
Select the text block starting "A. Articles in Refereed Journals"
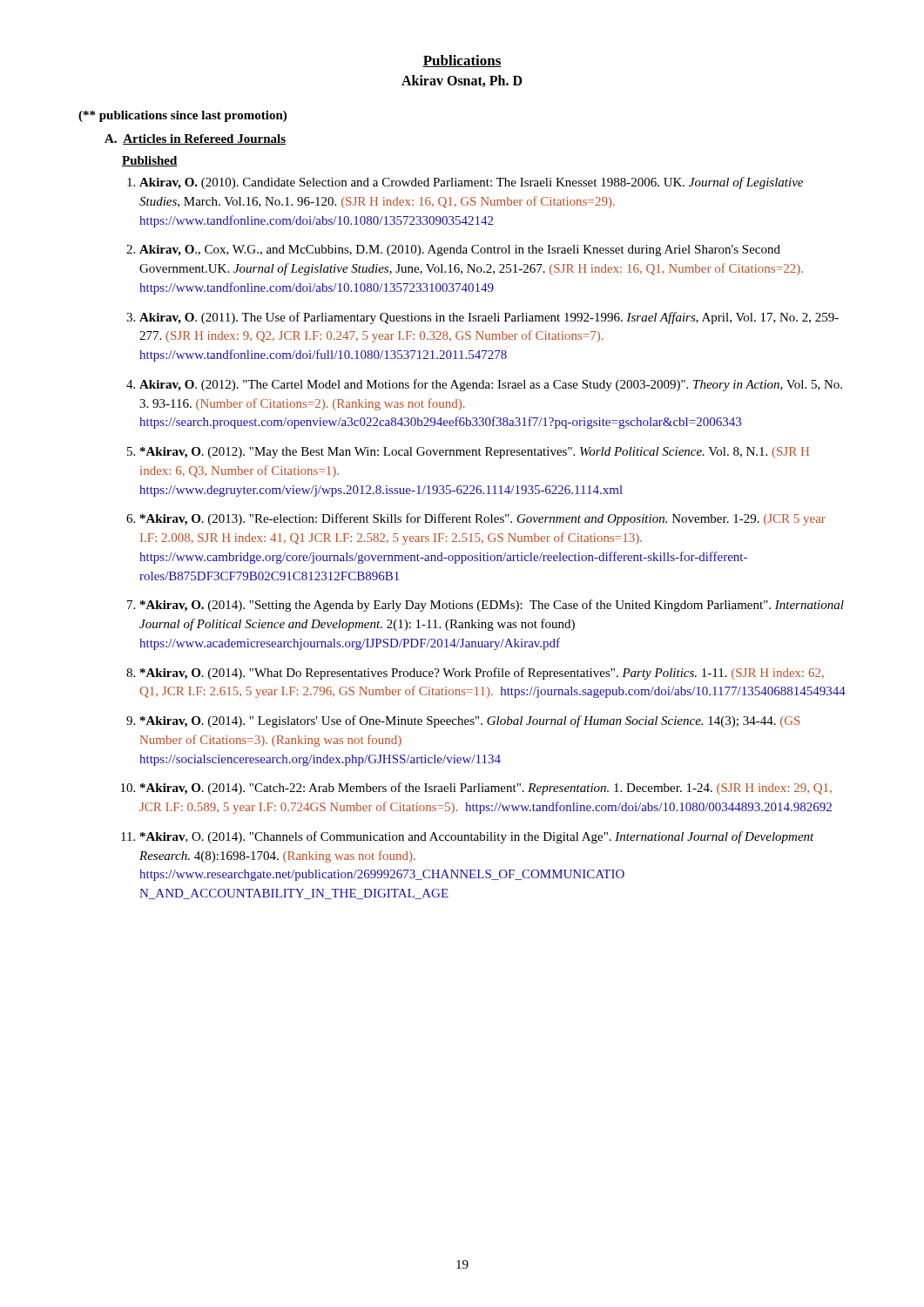tap(195, 139)
